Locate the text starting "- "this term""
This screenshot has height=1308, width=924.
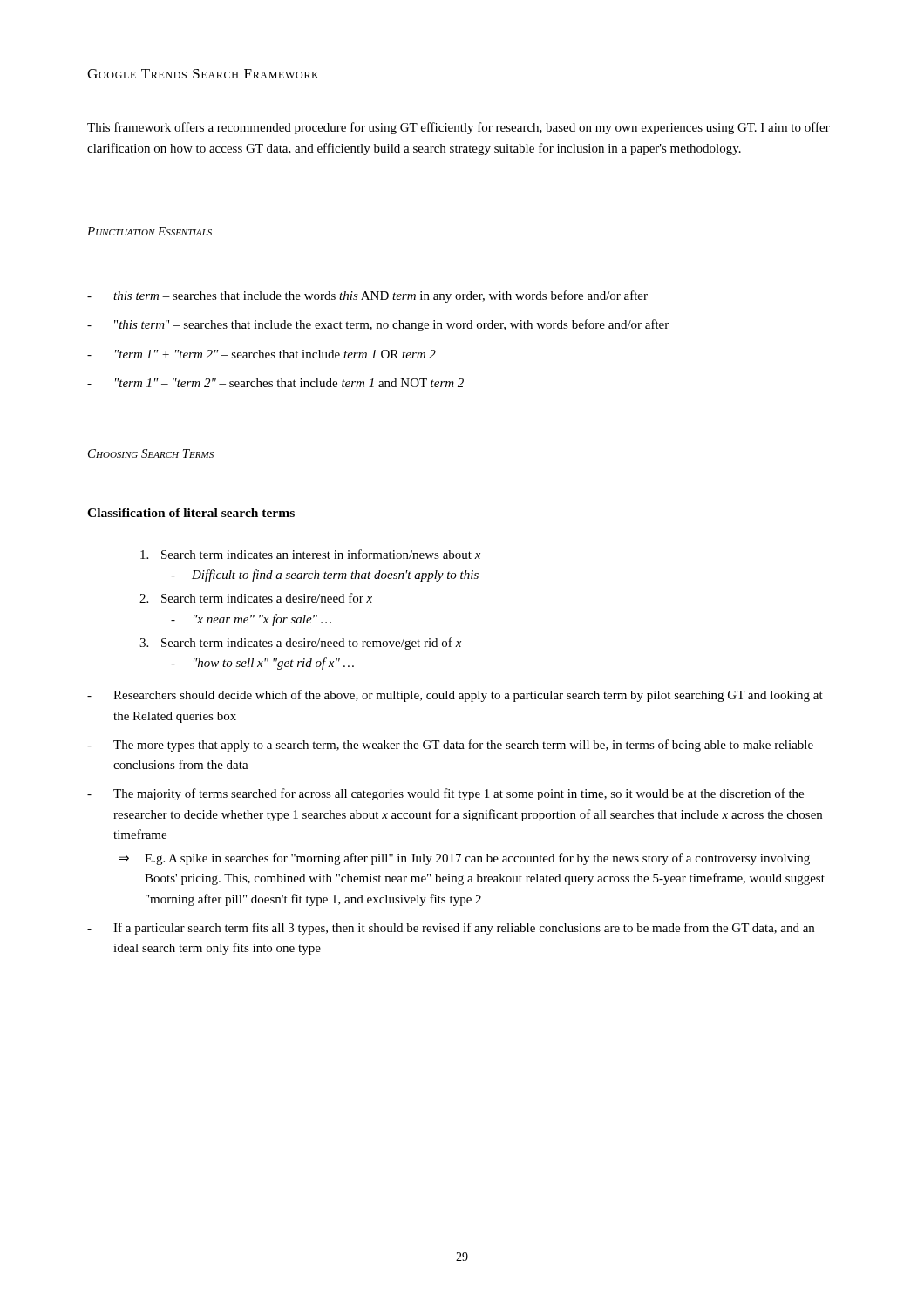coord(462,325)
